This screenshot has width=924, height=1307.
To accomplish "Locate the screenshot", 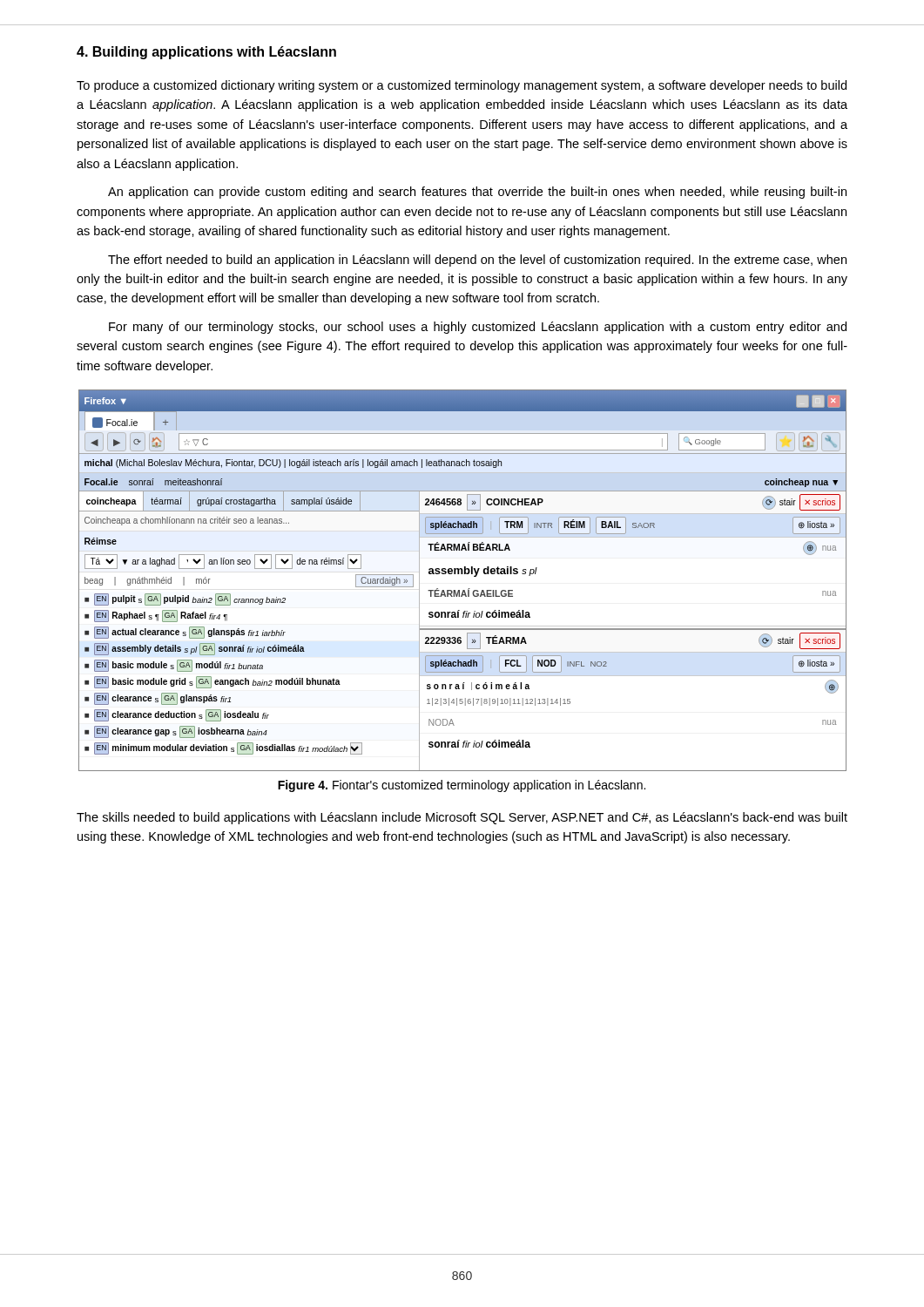I will tap(462, 580).
